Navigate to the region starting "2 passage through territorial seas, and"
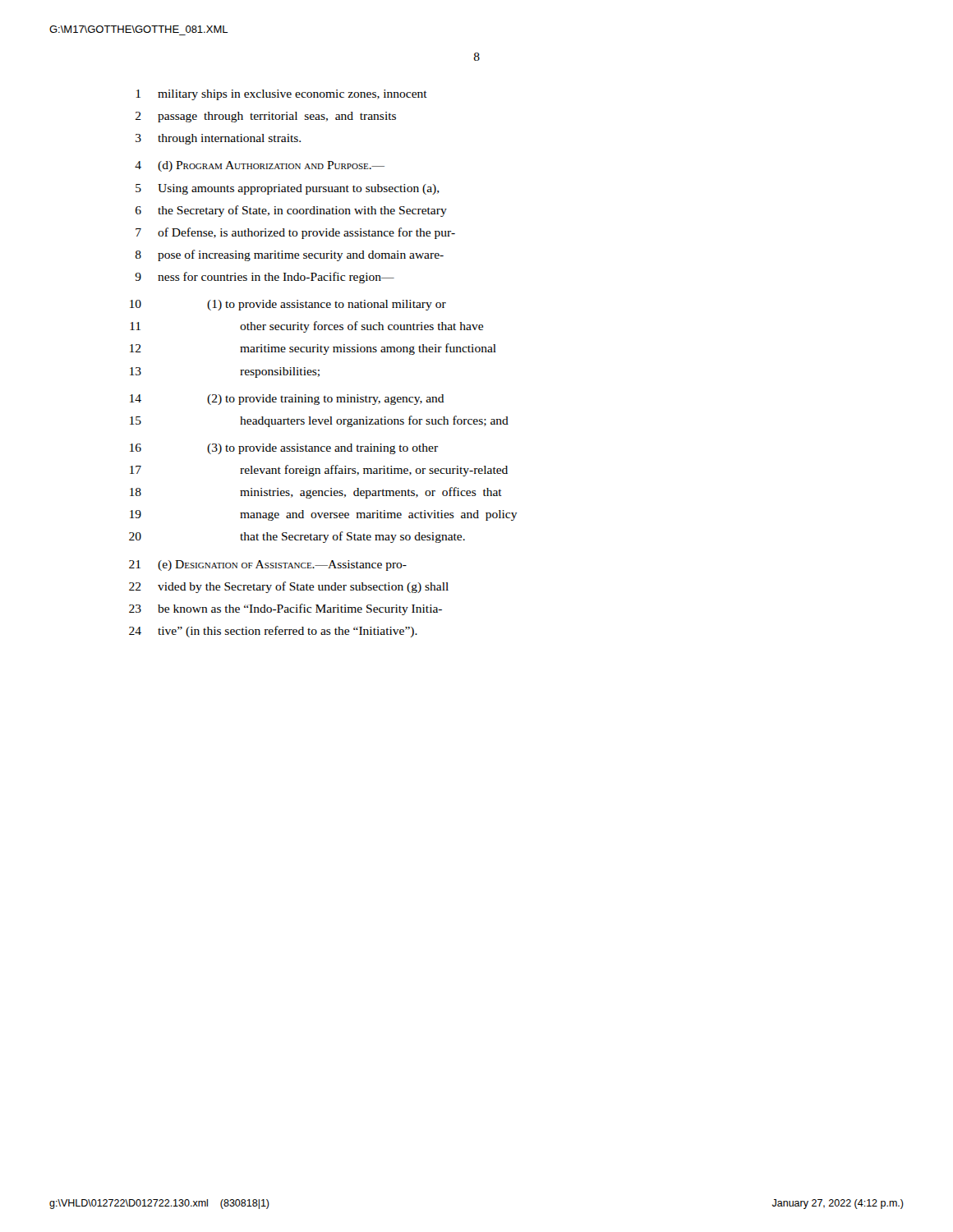Image resolution: width=953 pixels, height=1232 pixels. 266,117
